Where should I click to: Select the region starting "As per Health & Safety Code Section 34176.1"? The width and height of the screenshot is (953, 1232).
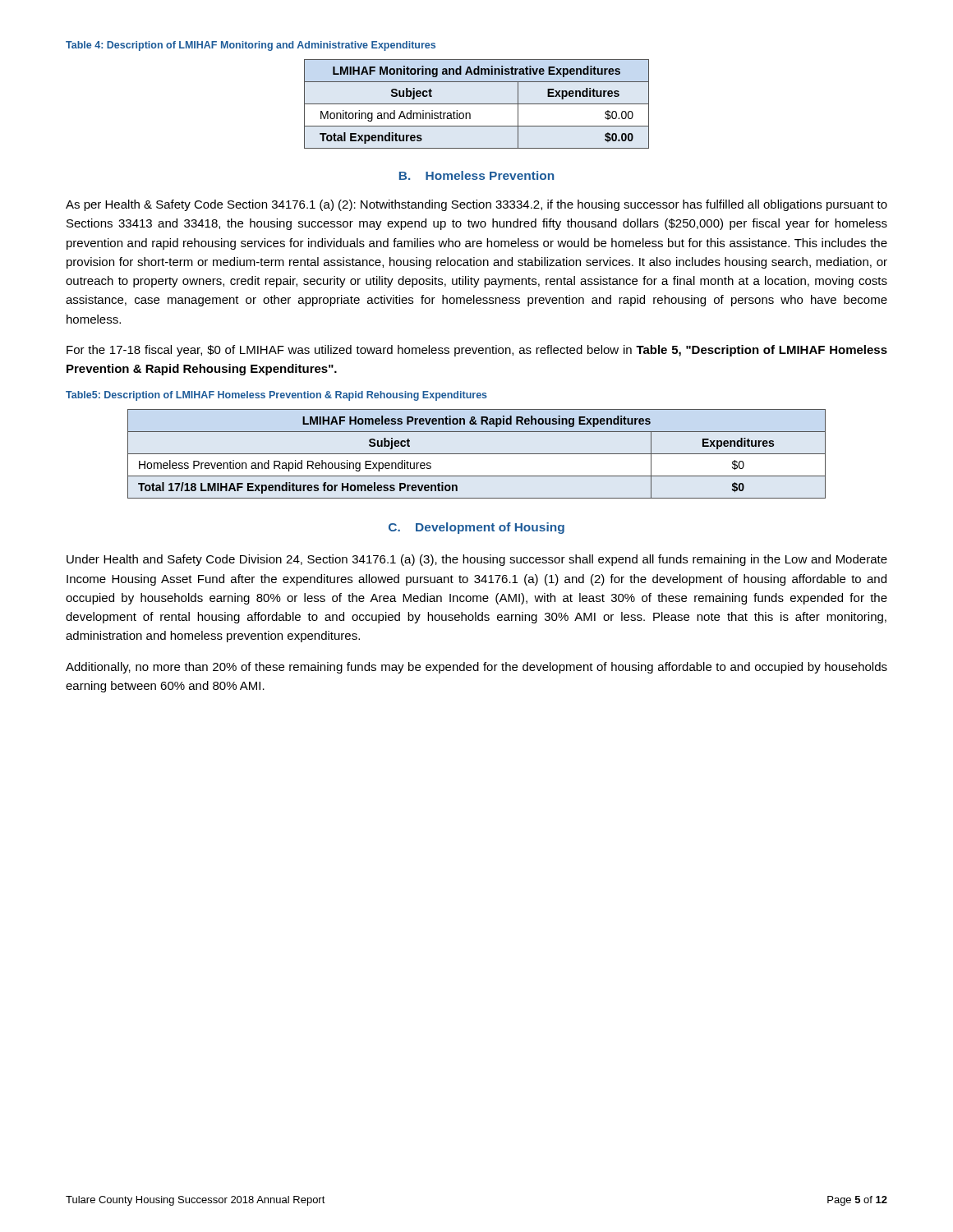(476, 261)
